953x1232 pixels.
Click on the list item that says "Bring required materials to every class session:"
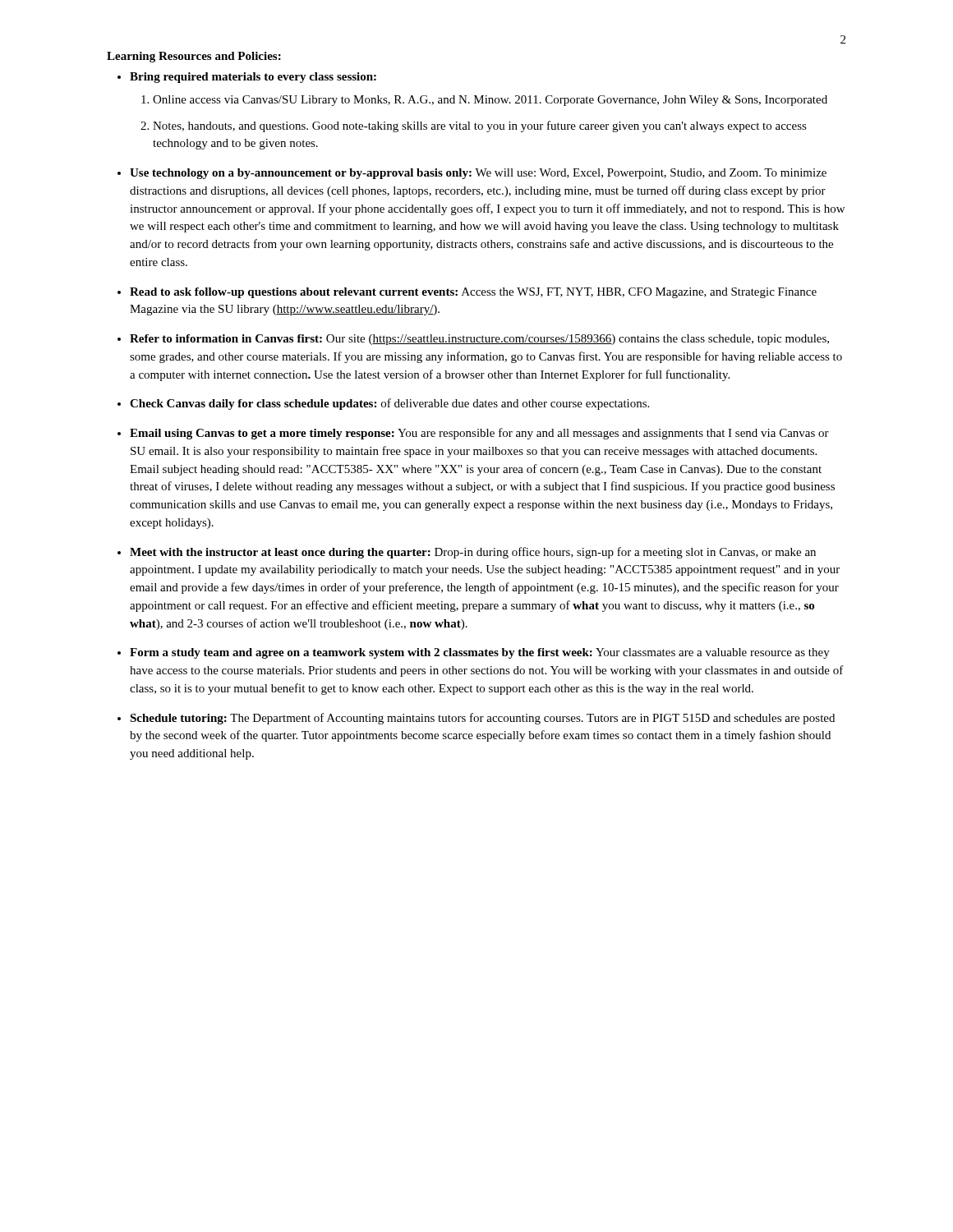(488, 111)
